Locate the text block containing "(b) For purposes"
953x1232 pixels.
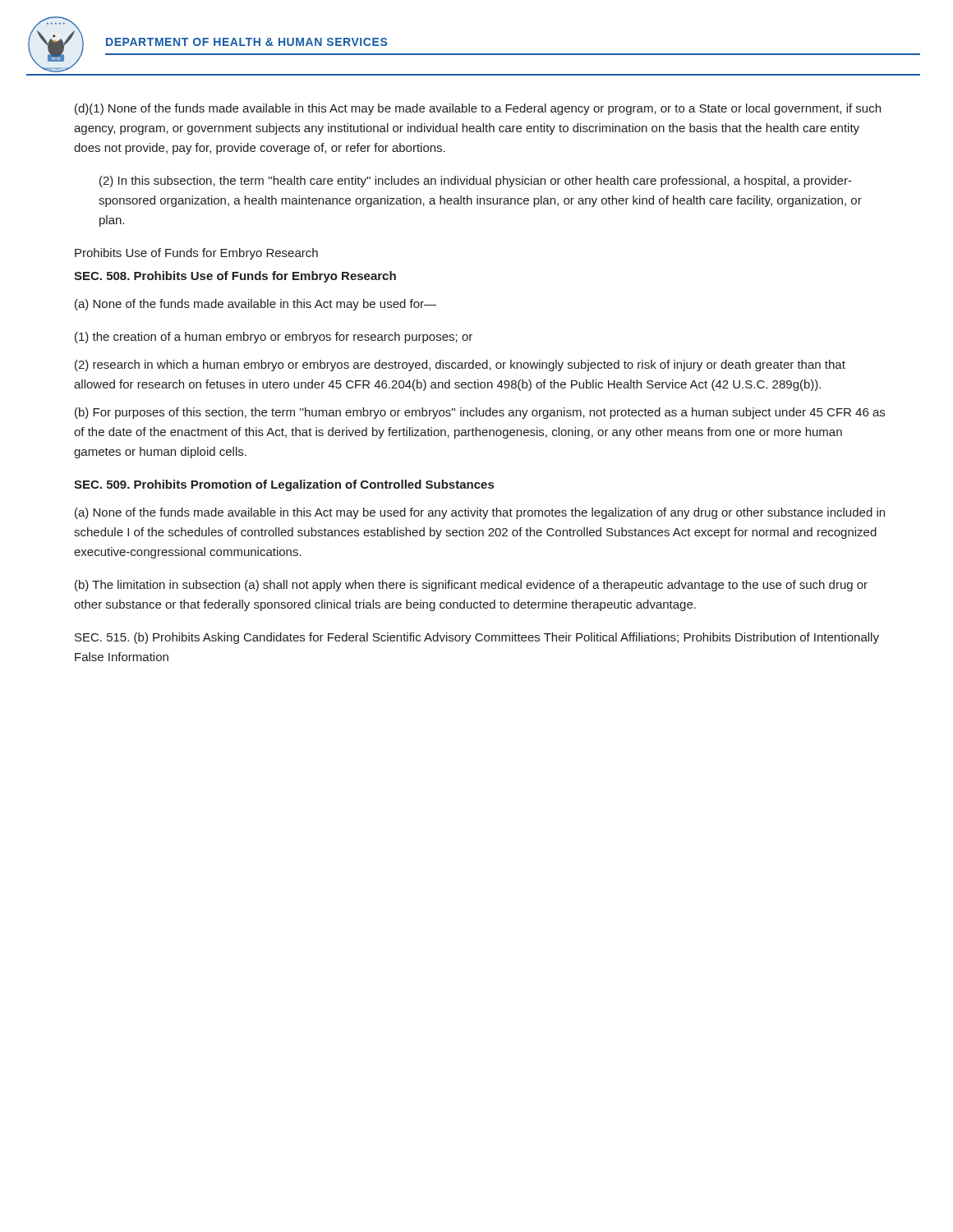coord(480,432)
